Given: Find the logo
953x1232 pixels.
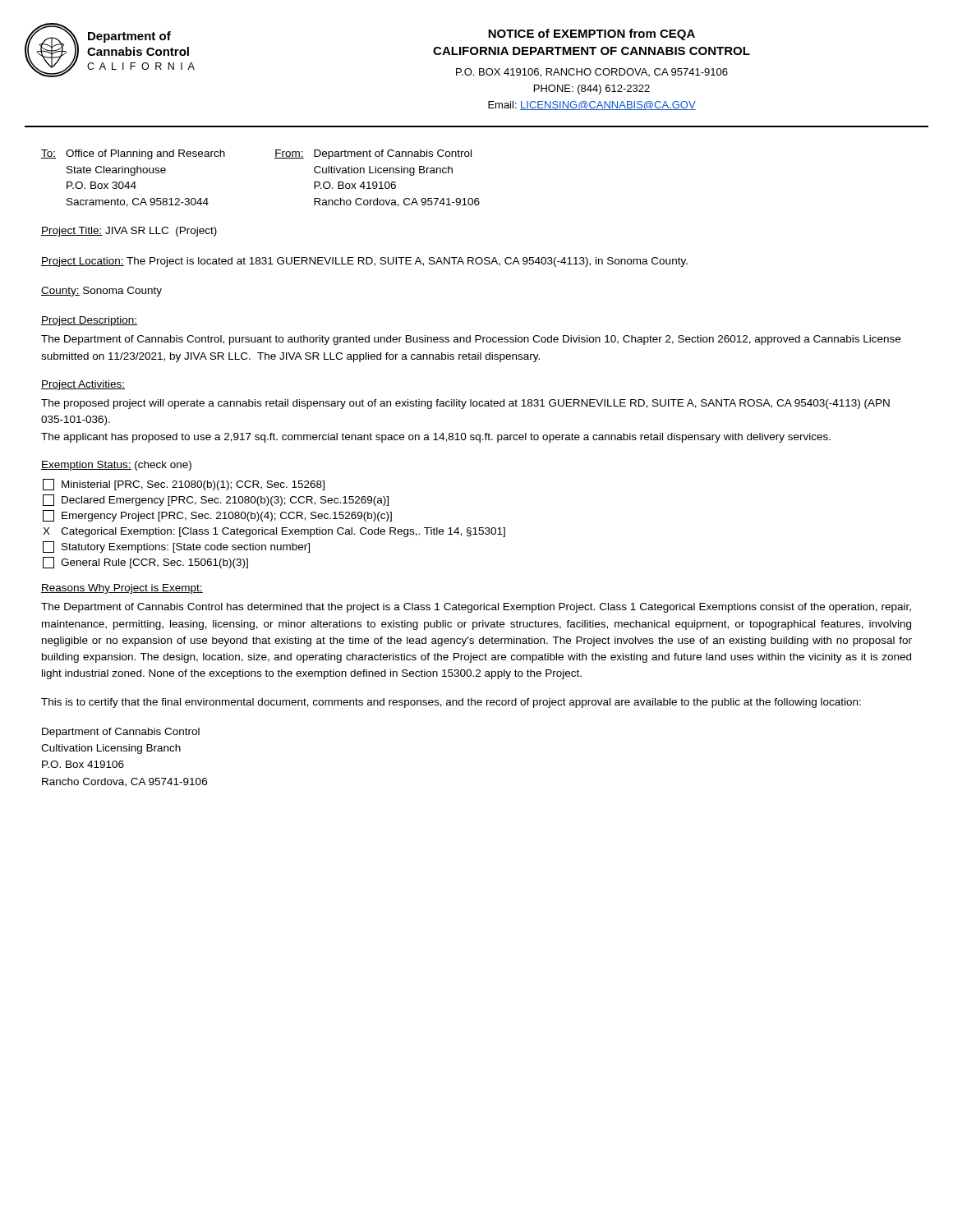Looking at the screenshot, I should click(x=144, y=51).
